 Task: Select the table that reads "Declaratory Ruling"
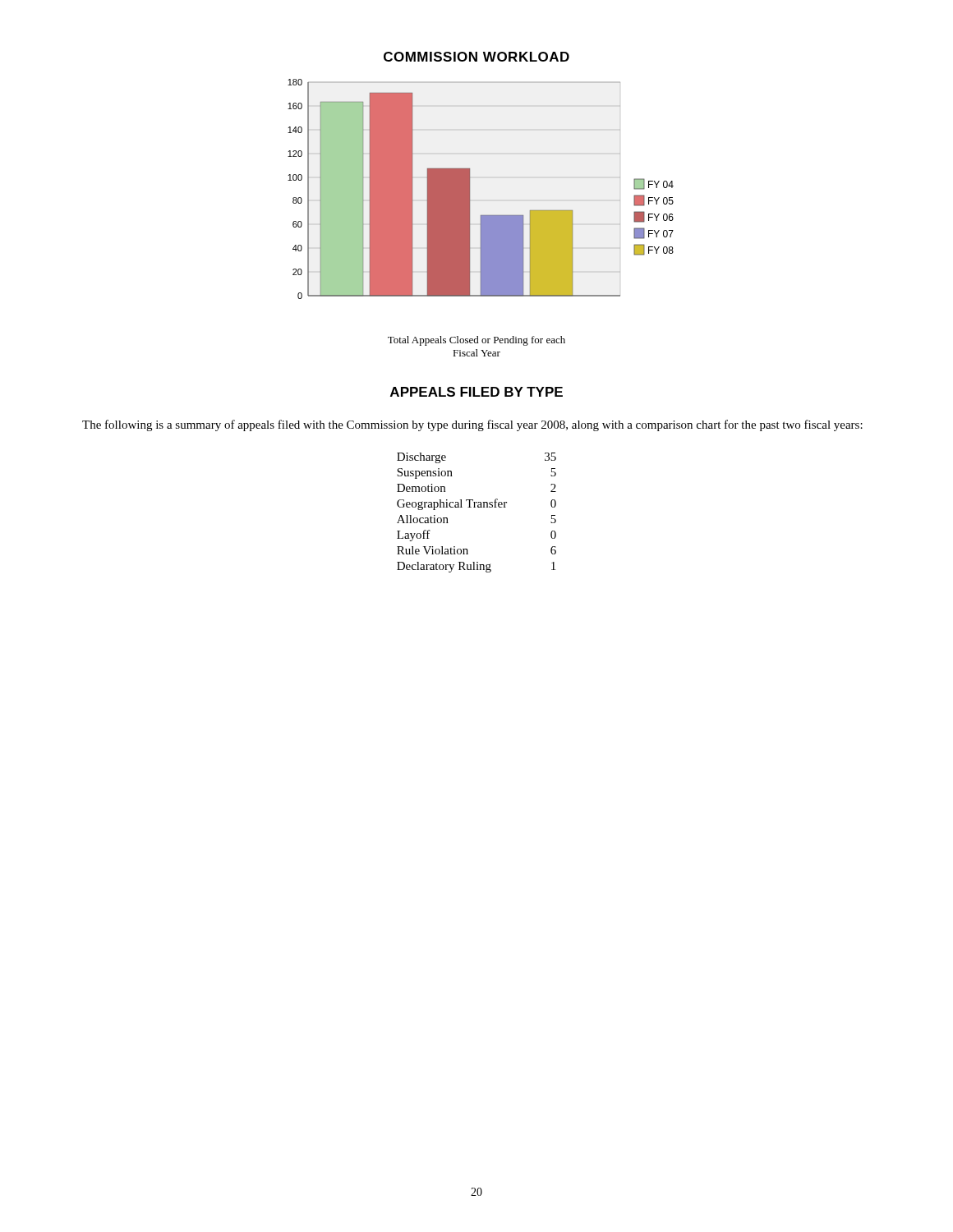476,511
